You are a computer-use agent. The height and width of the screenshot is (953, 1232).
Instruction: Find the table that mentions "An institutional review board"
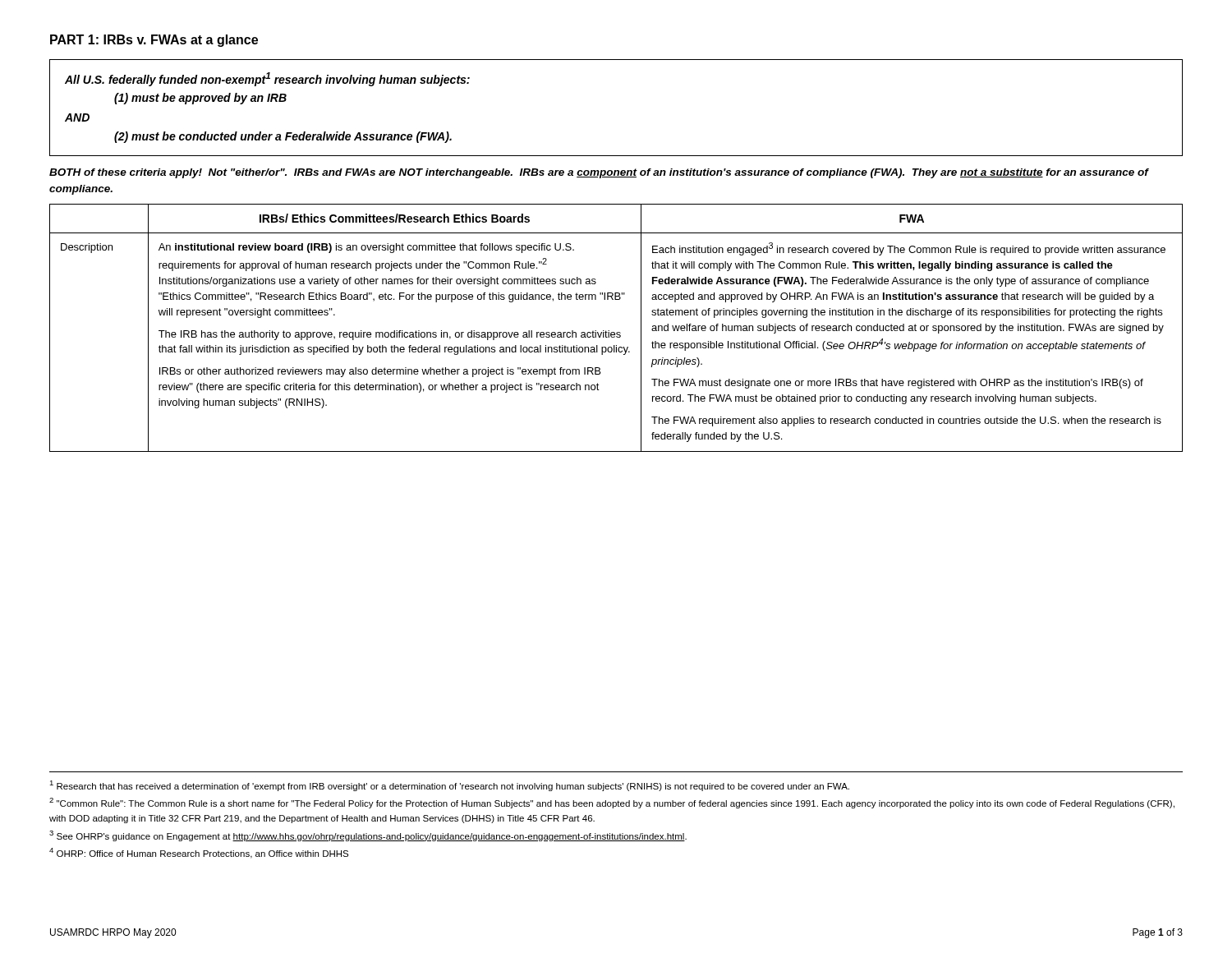[616, 328]
